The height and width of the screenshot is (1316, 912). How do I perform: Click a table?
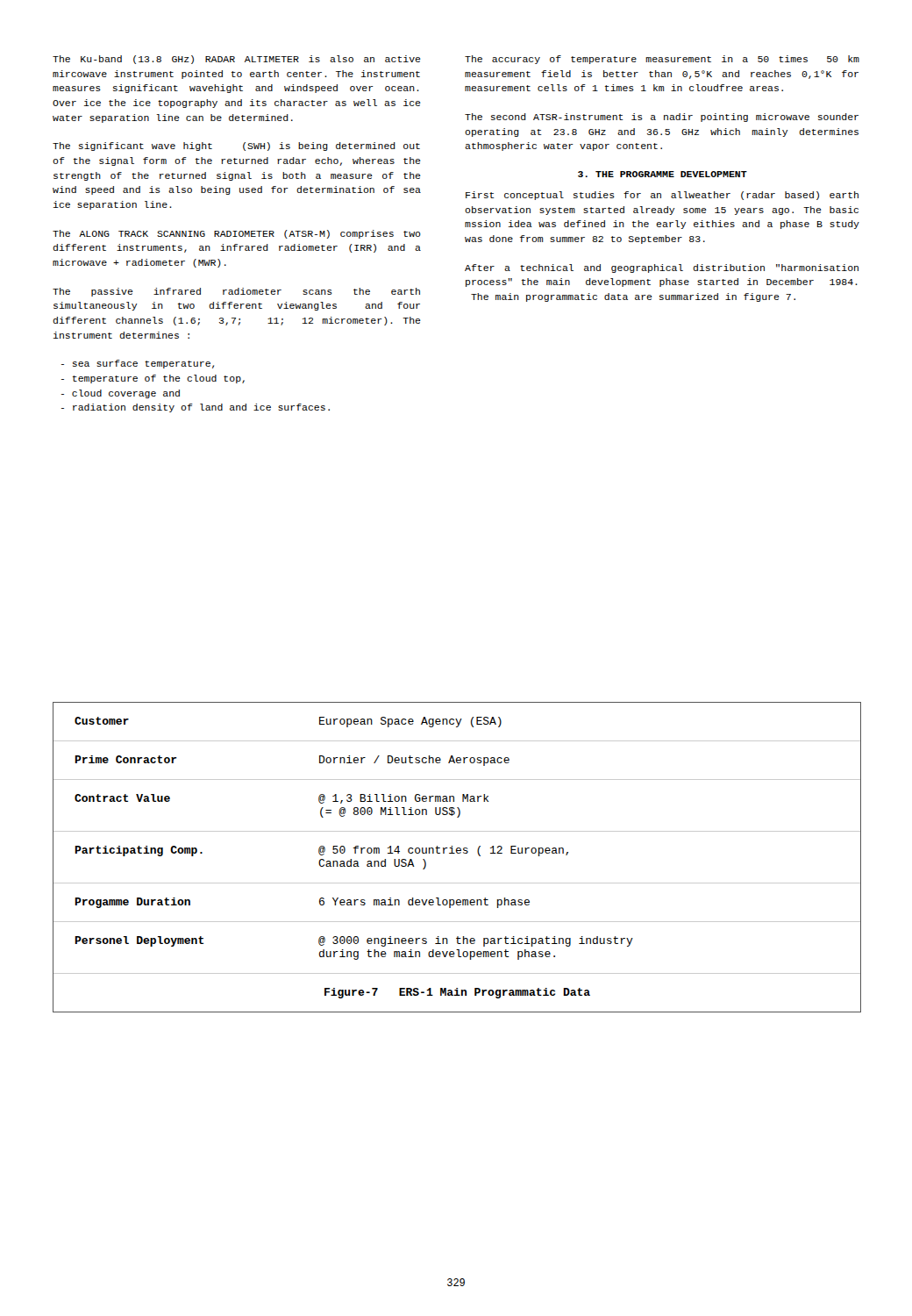(x=457, y=857)
